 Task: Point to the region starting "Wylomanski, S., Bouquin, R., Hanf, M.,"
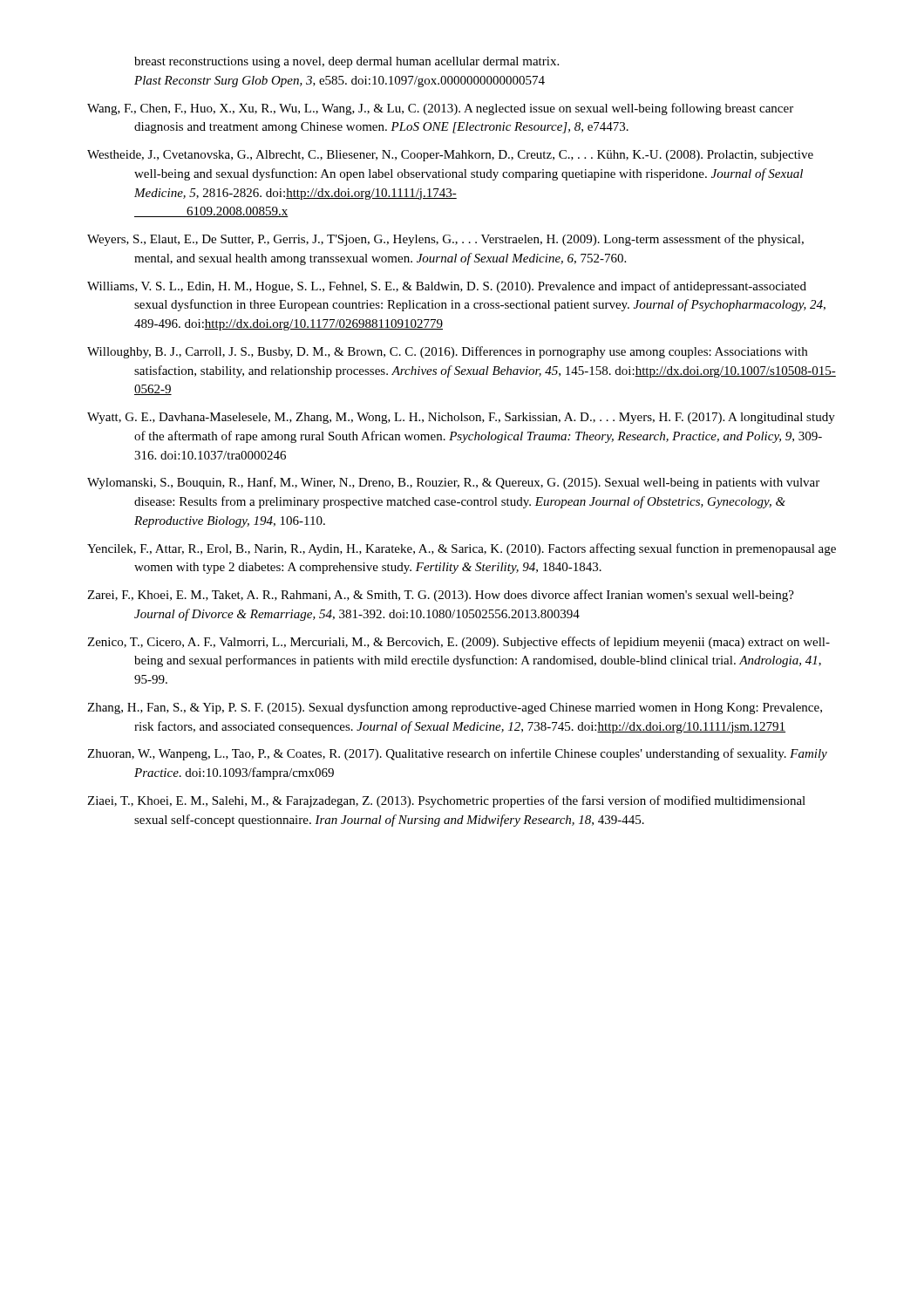click(453, 501)
